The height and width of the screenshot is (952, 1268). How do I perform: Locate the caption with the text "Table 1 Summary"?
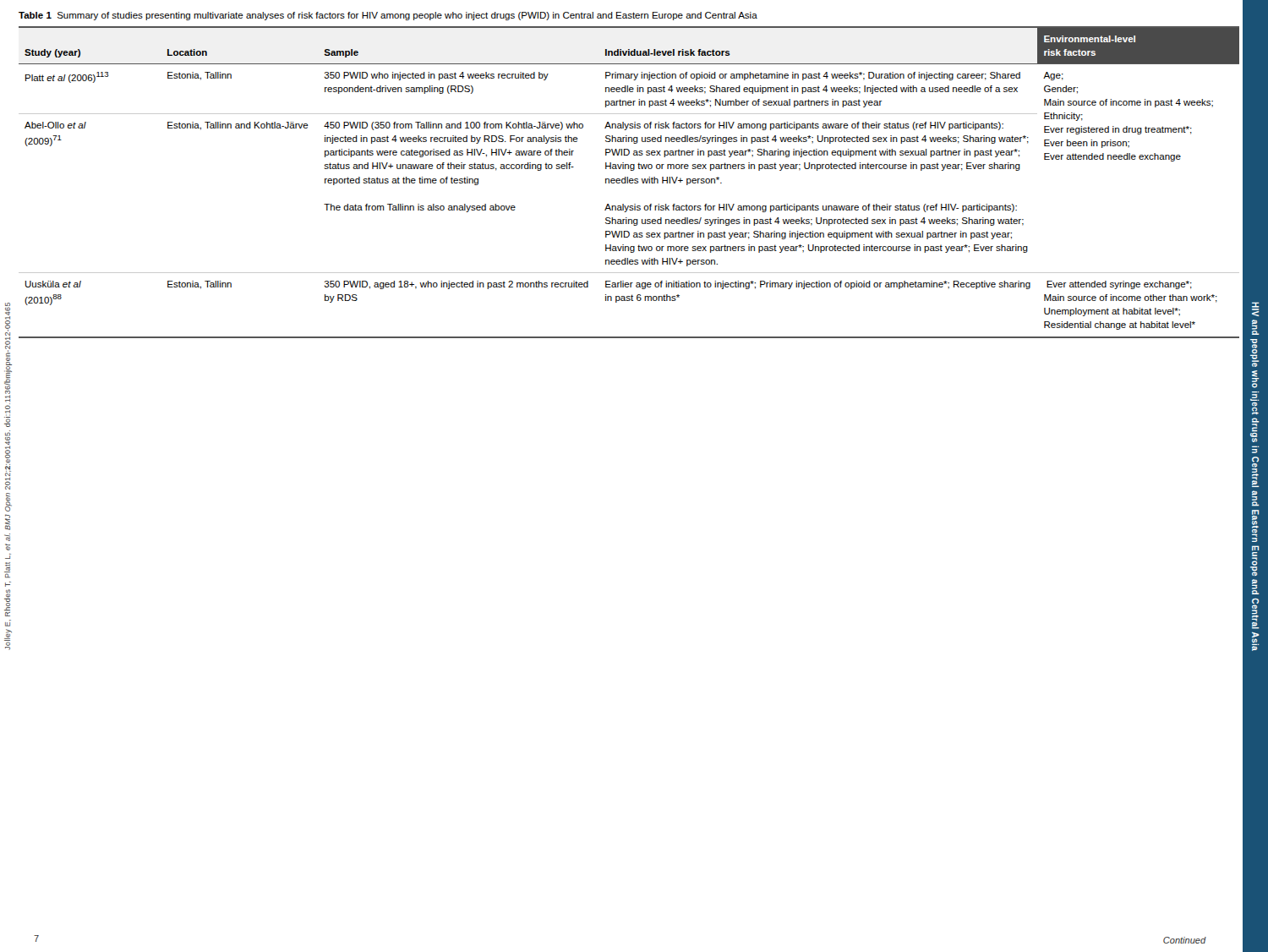point(388,15)
